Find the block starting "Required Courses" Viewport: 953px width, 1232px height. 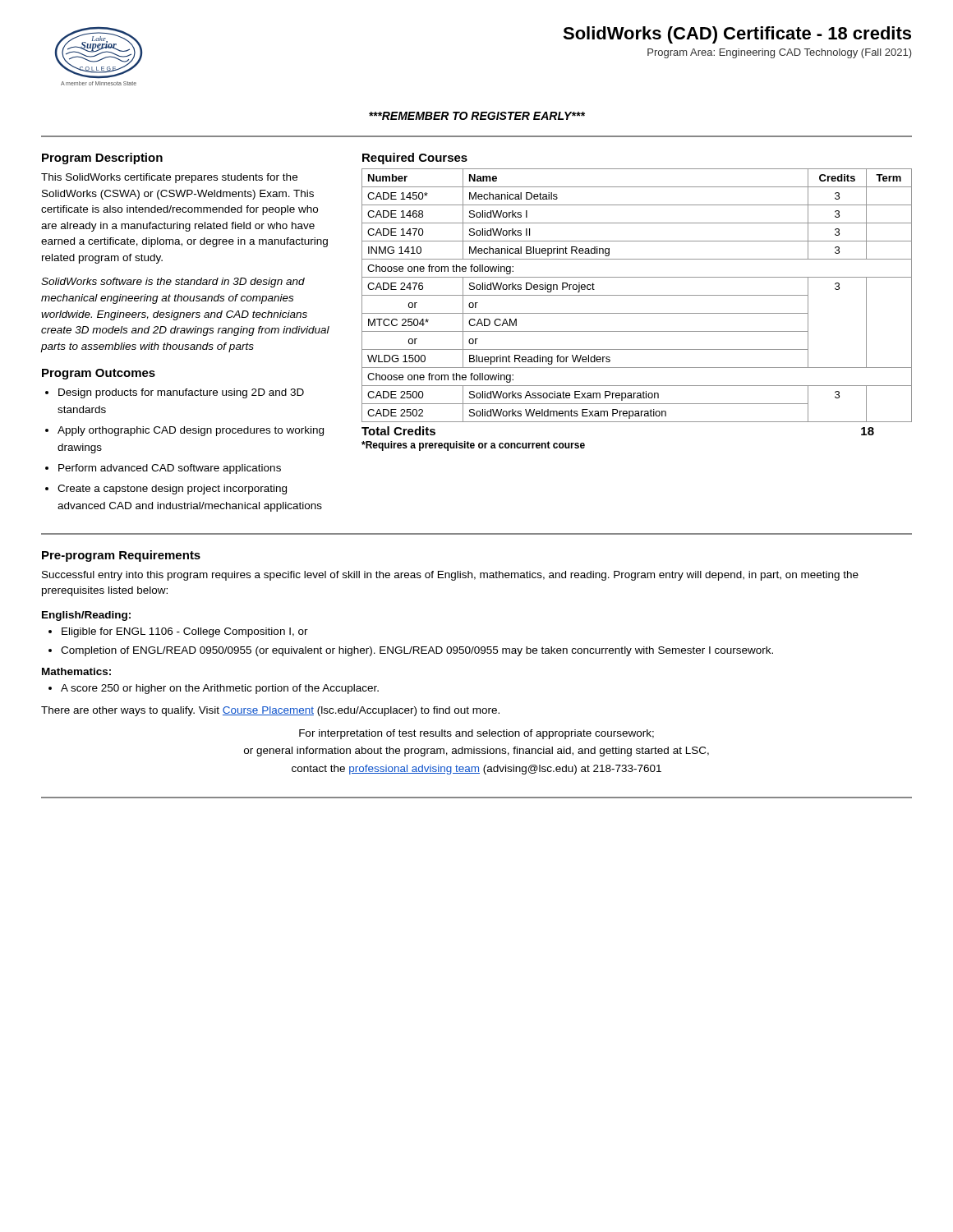coord(415,157)
